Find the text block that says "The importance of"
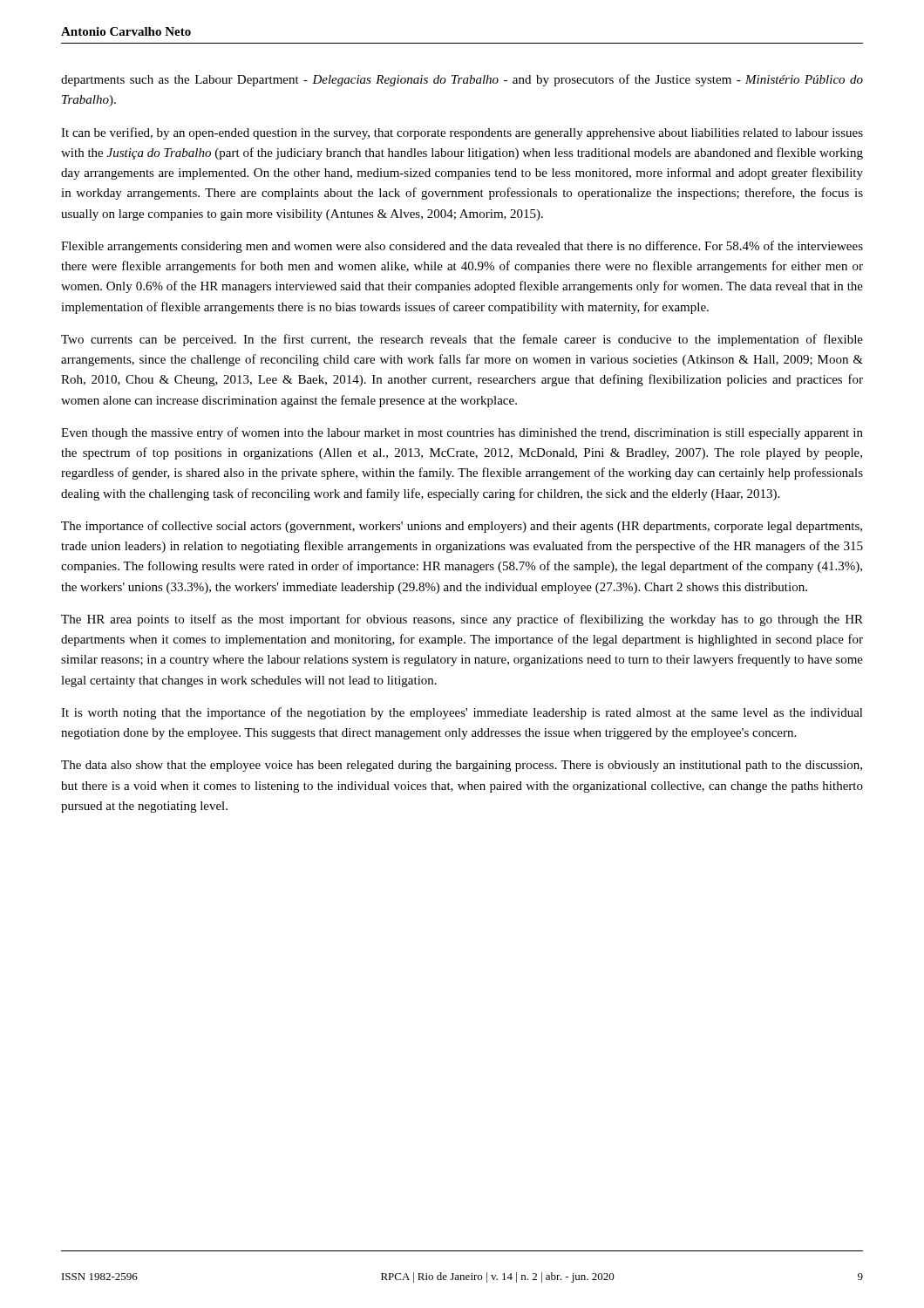 point(462,557)
